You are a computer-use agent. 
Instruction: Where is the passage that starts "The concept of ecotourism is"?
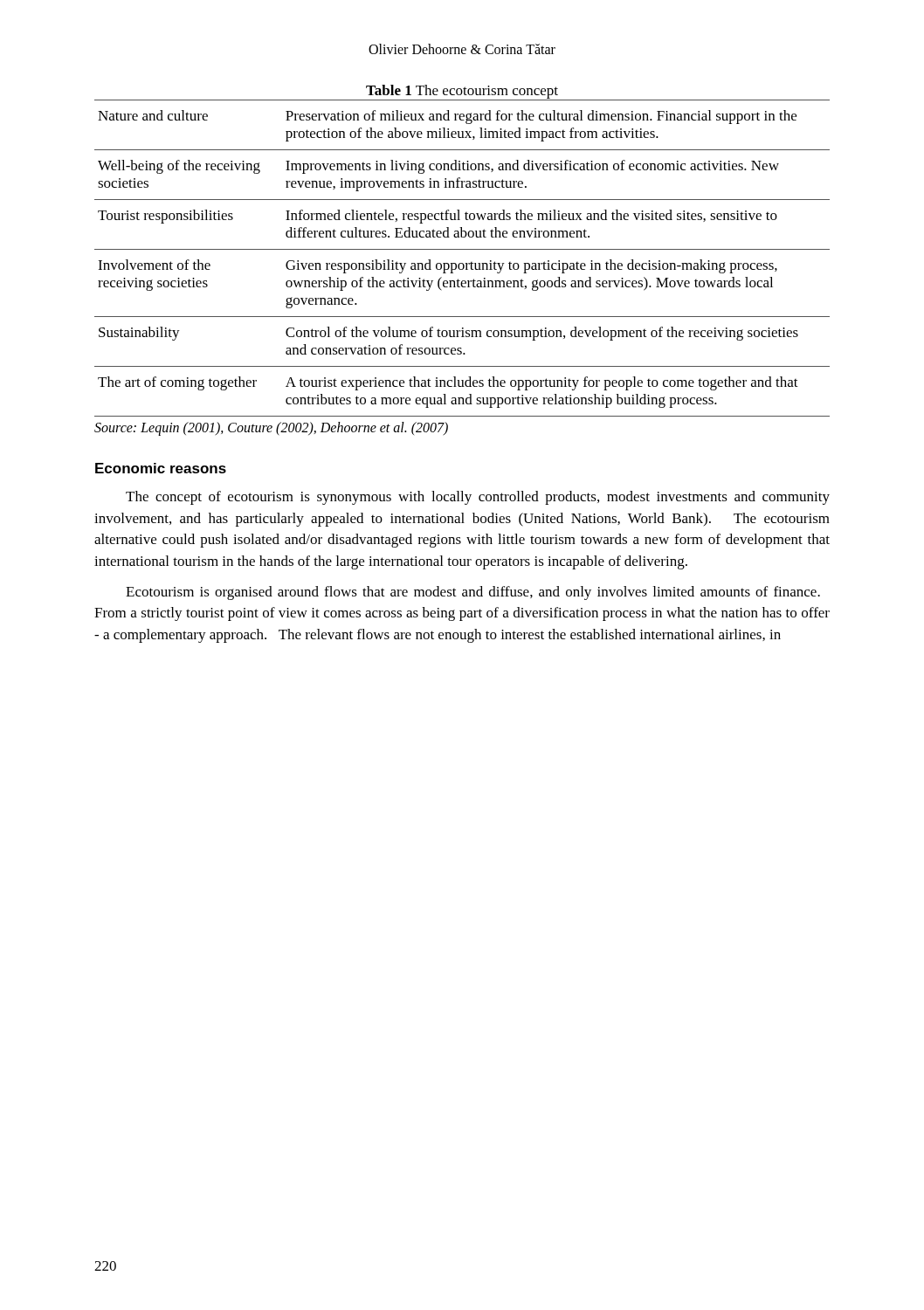click(462, 529)
